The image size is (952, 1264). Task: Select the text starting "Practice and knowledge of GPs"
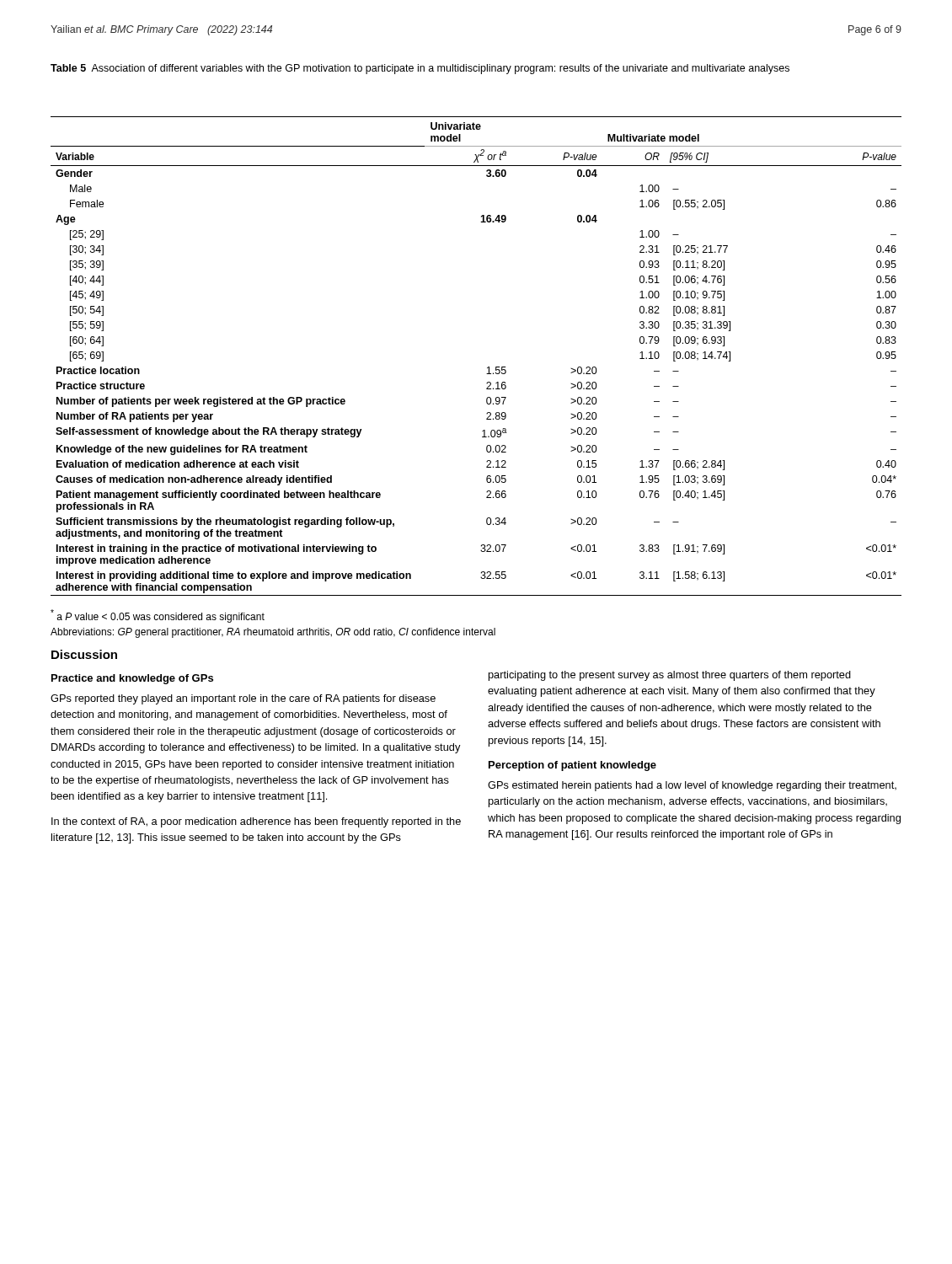tap(132, 678)
